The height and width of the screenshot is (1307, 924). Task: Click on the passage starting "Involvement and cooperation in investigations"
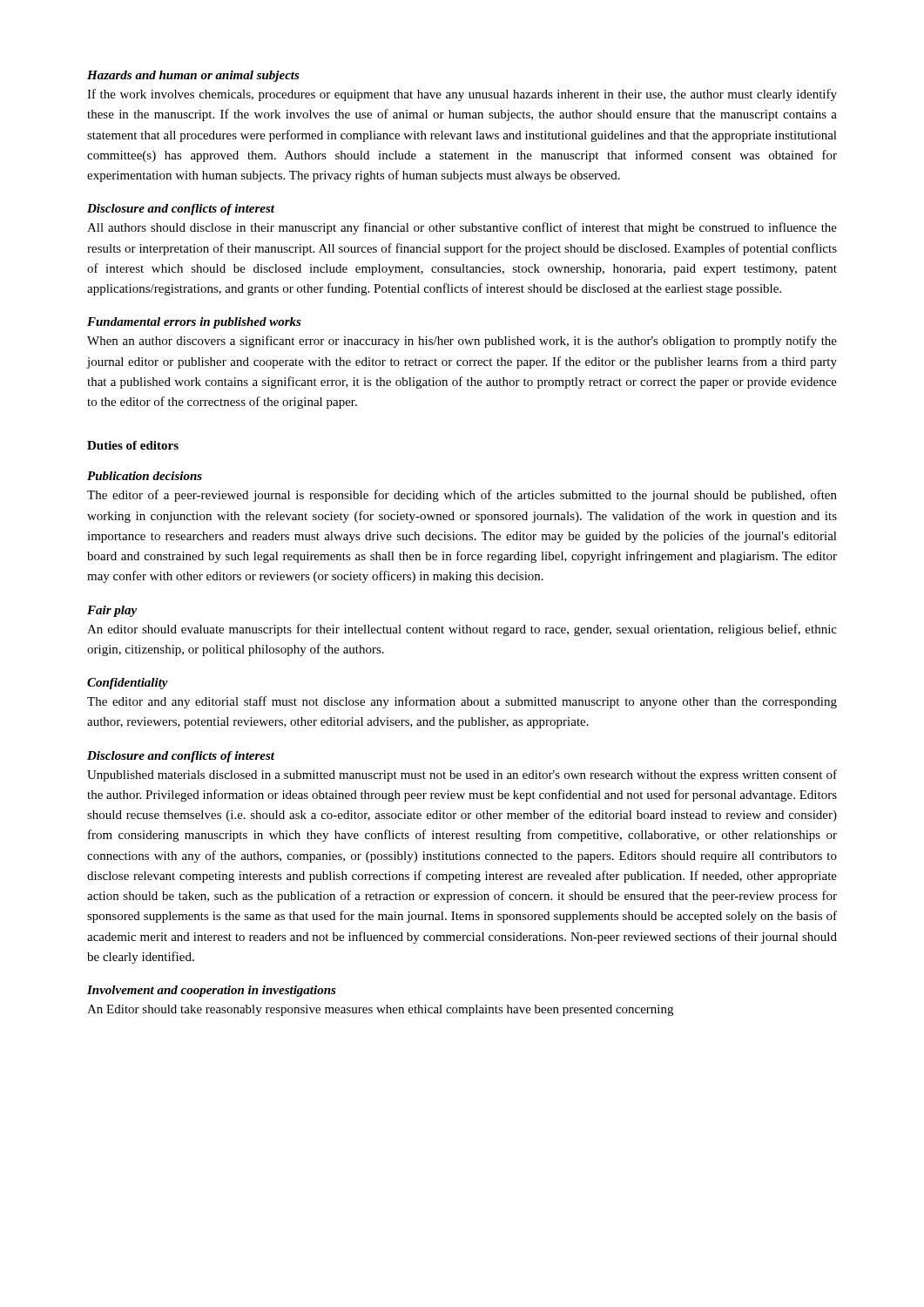click(x=212, y=990)
